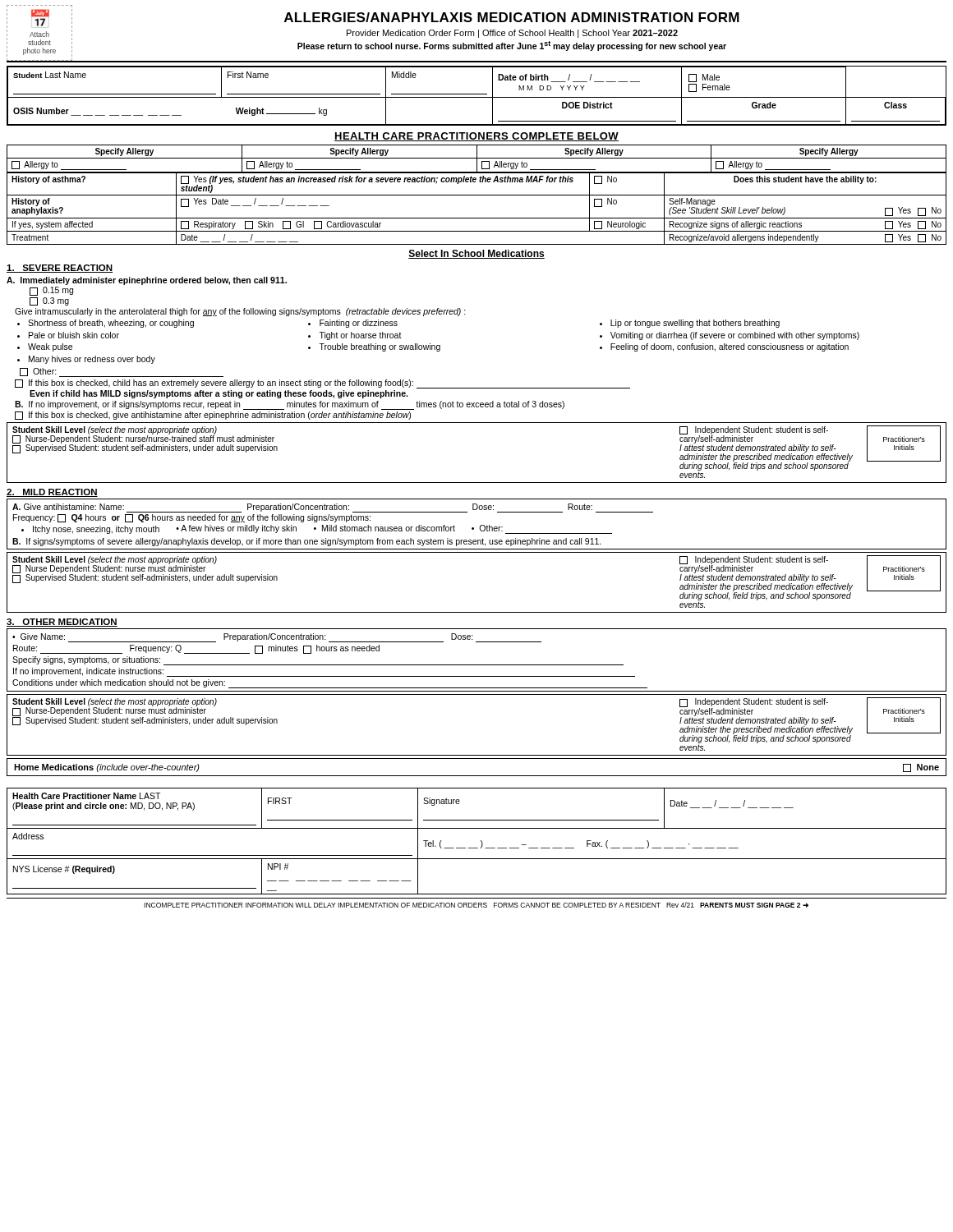Locate the text block that reads "A. Give antihistamine: Name: Preparation/Concentration: Dose: Route:"
The height and width of the screenshot is (1232, 953).
476,524
